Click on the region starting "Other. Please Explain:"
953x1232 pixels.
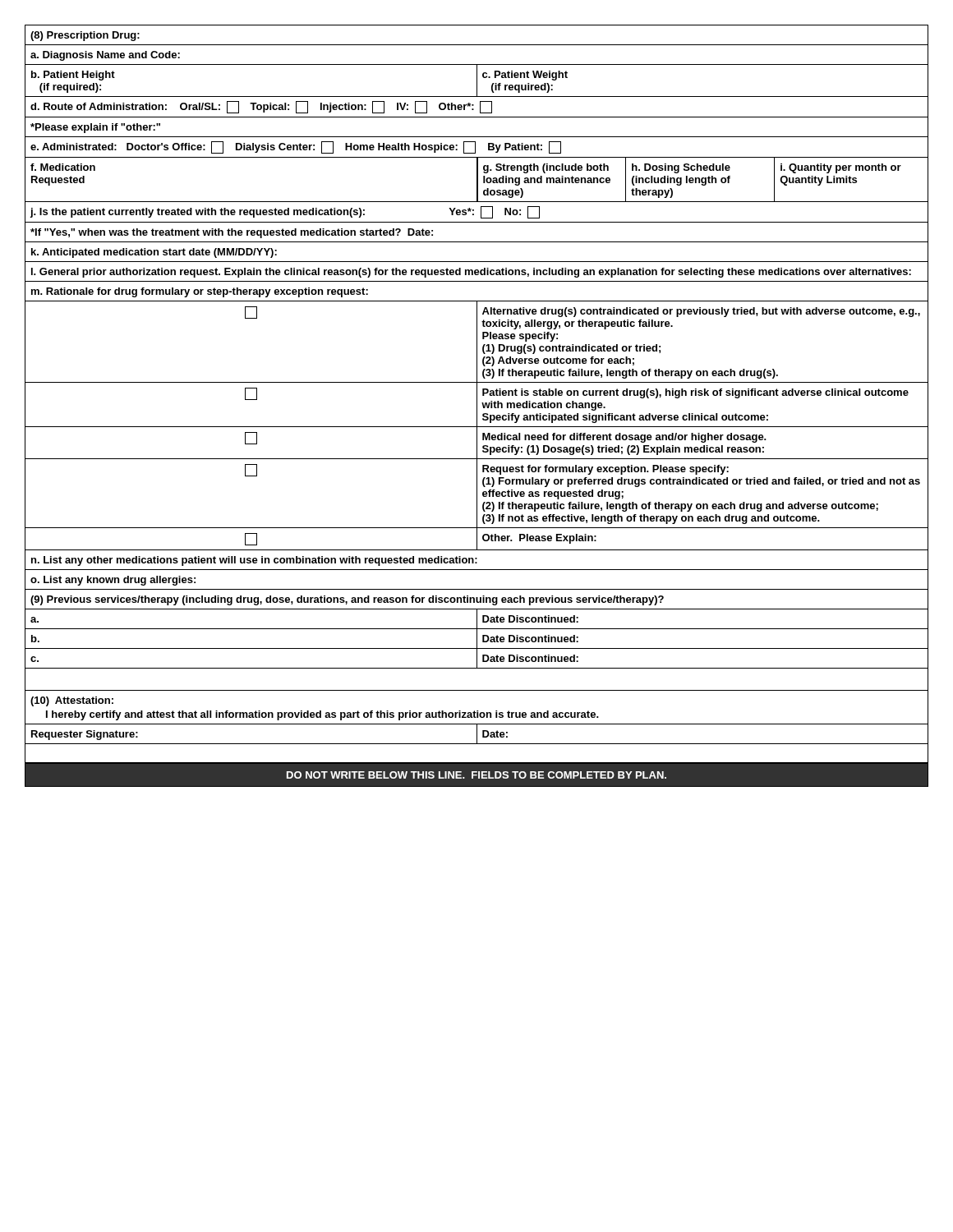pos(539,538)
